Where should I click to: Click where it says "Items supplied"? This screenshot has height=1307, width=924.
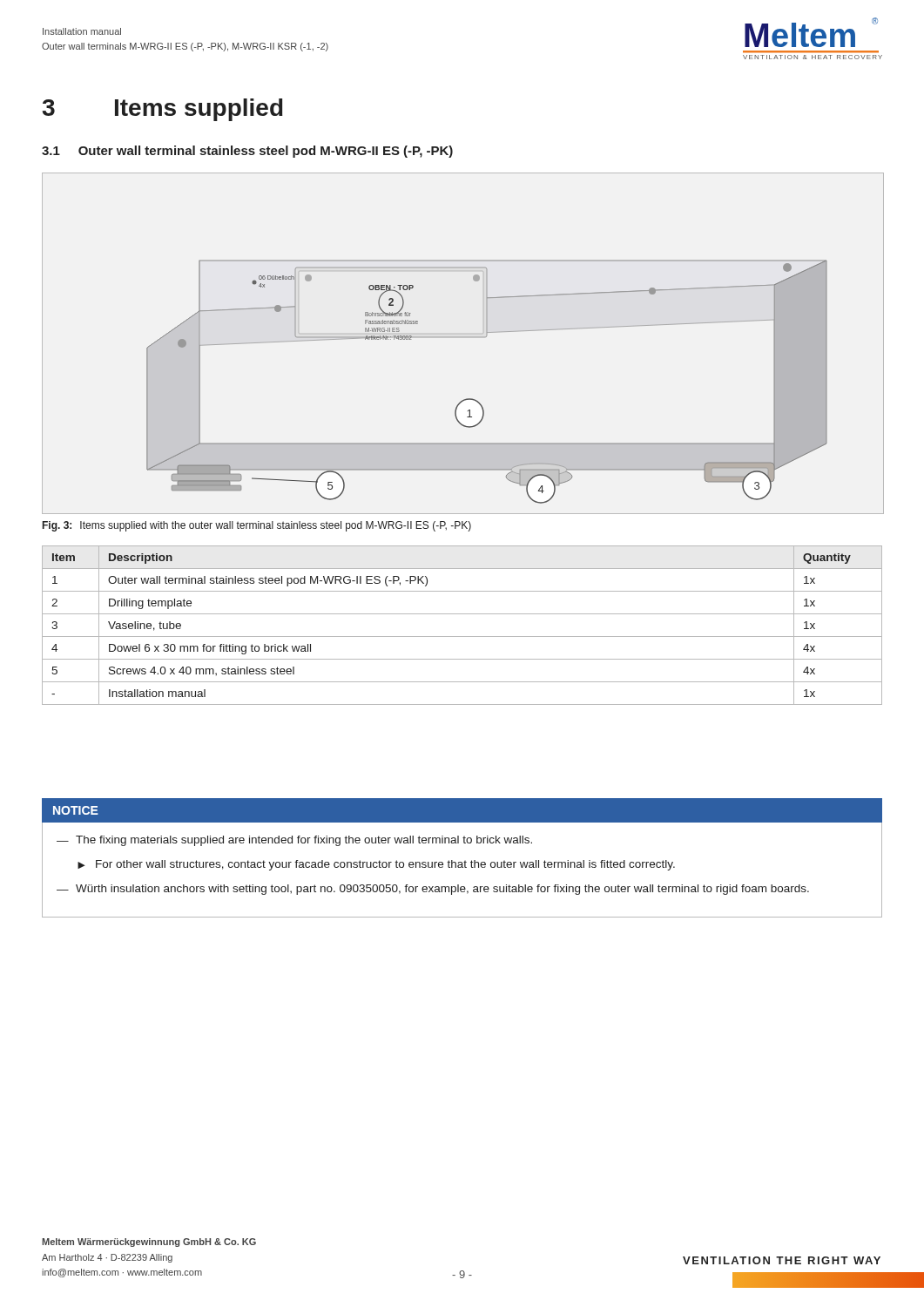click(199, 108)
